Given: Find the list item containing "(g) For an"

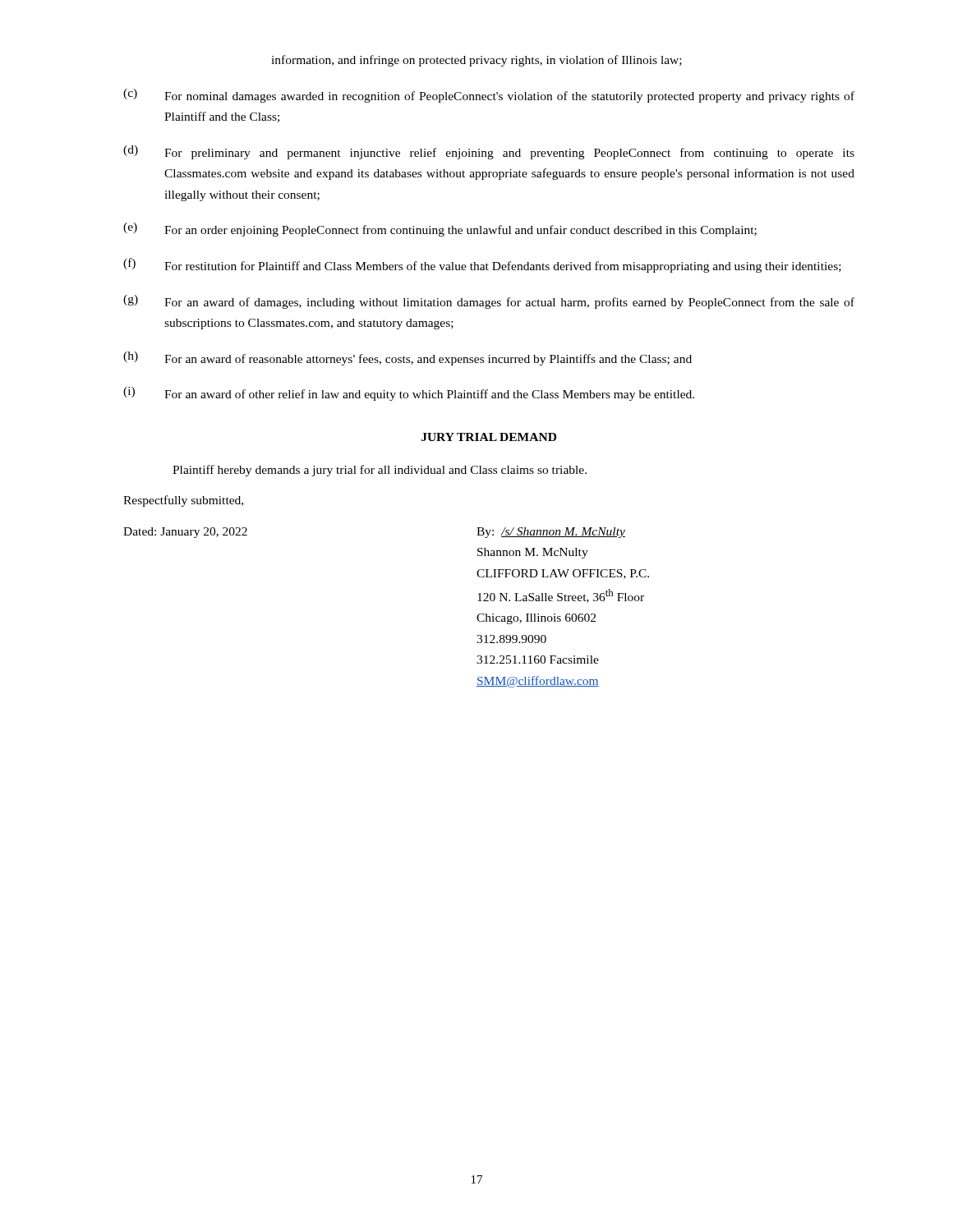Looking at the screenshot, I should [489, 312].
